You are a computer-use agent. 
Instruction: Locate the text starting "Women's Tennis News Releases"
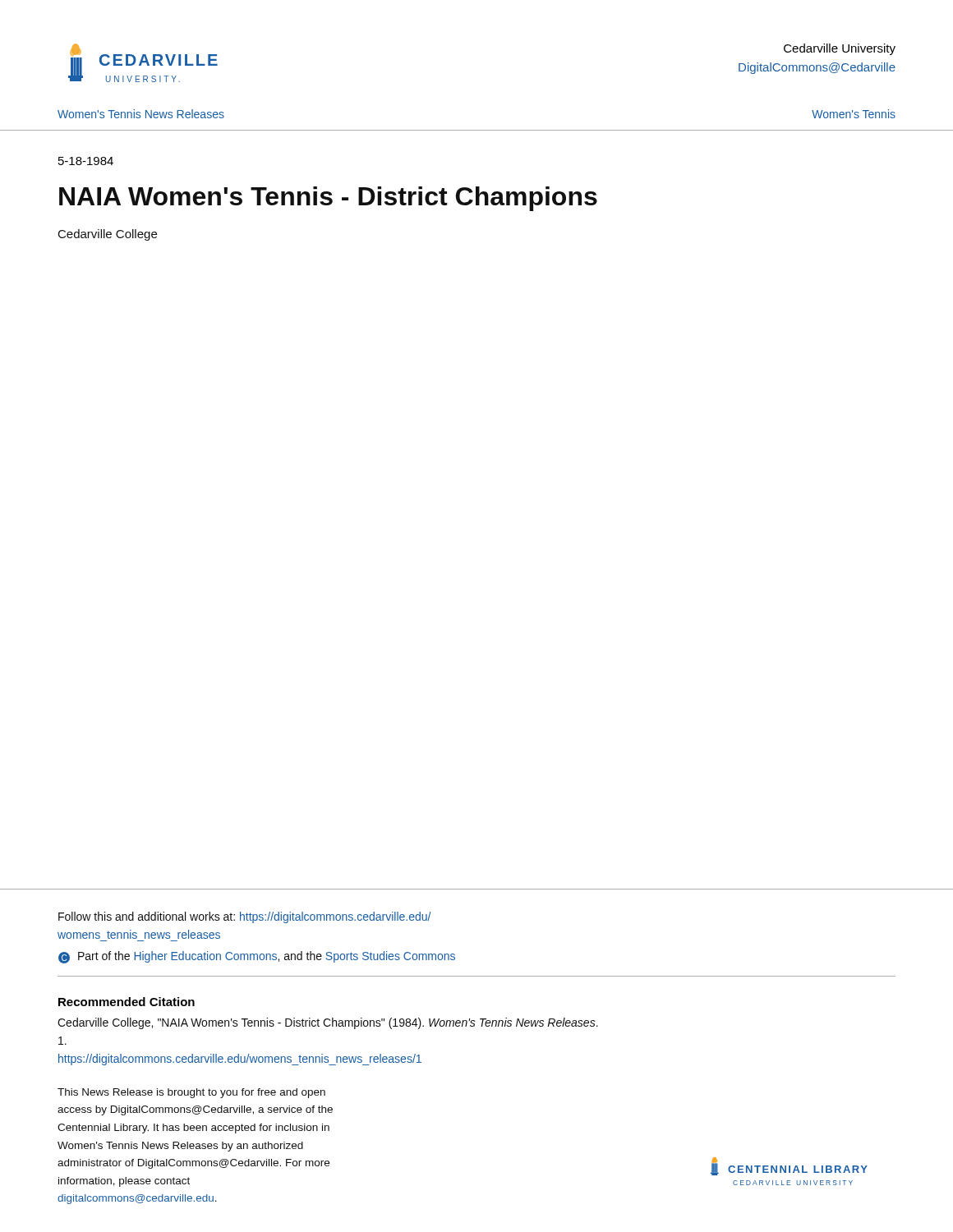(141, 114)
